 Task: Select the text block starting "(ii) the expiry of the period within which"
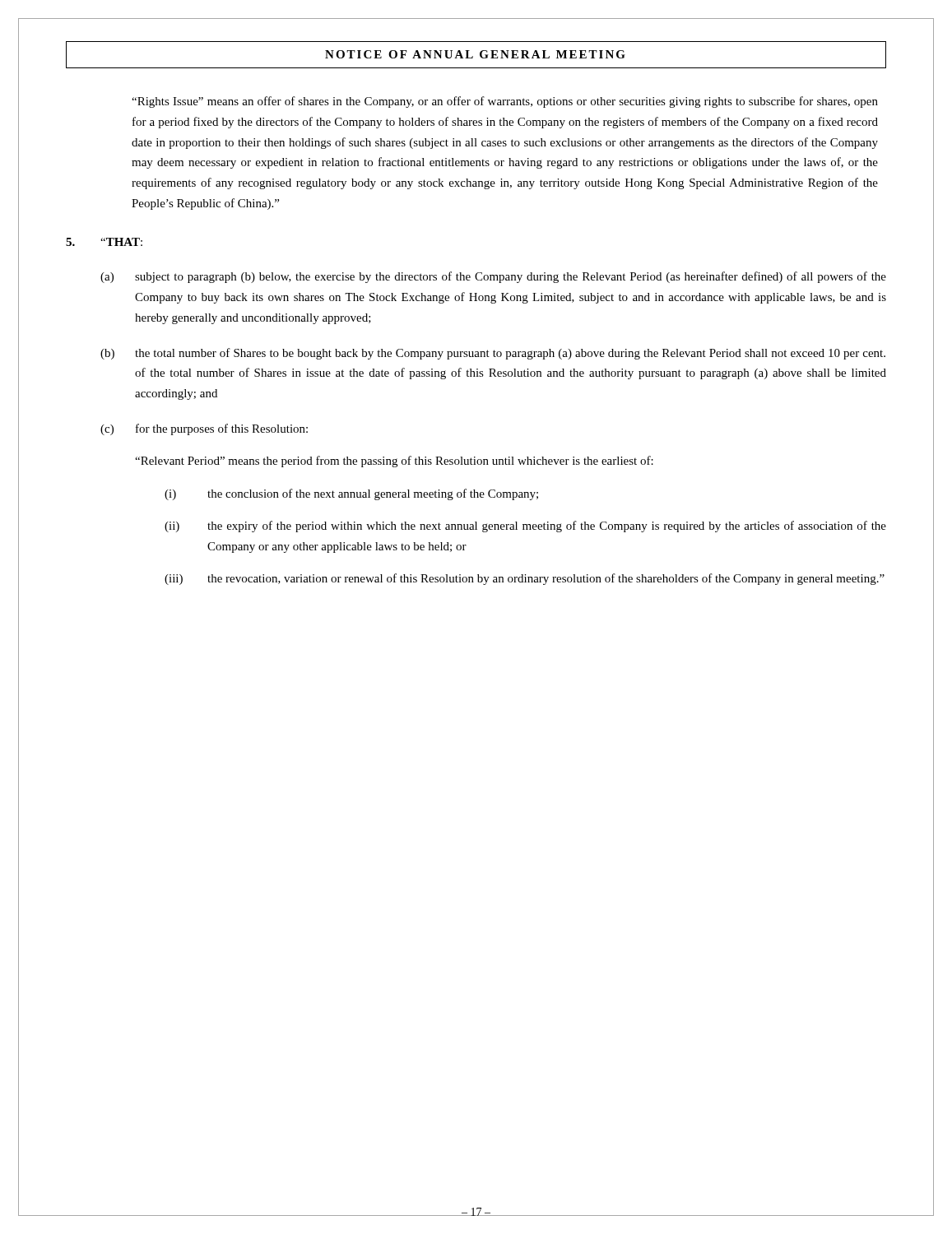click(x=525, y=536)
